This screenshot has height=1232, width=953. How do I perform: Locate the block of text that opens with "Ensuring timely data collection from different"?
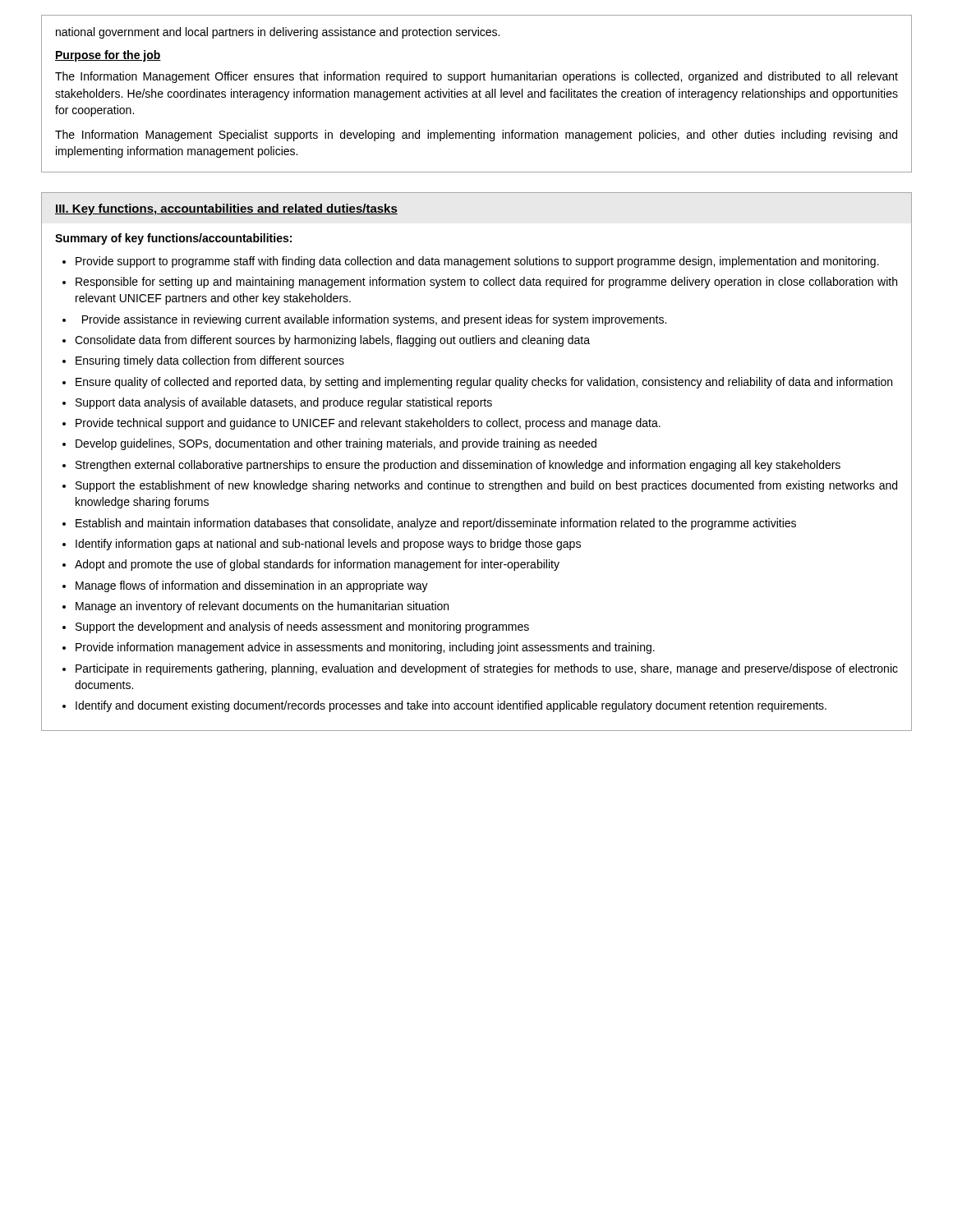[210, 361]
